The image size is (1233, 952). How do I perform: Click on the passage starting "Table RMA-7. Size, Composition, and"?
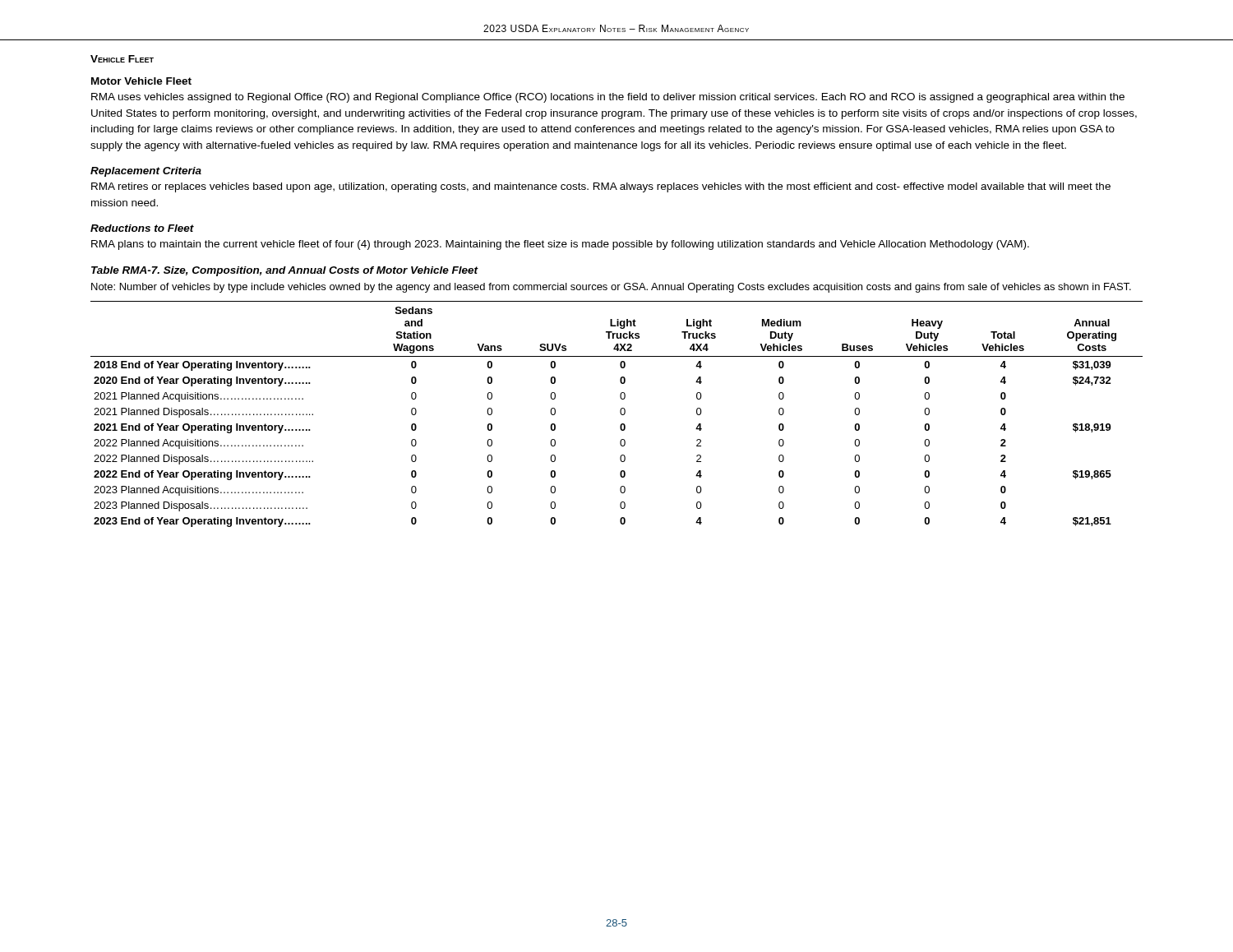tap(284, 270)
